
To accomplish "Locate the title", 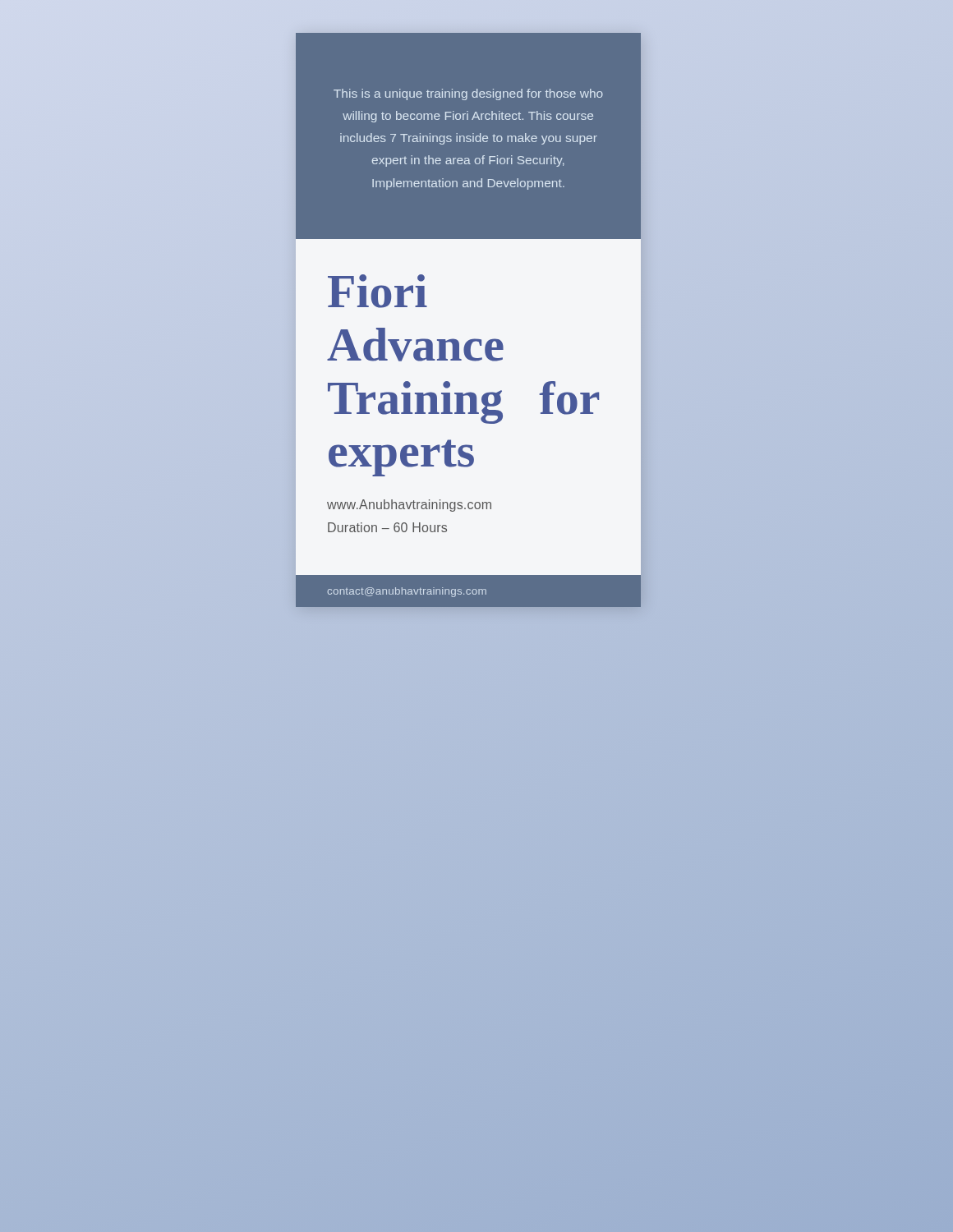I will tap(468, 372).
